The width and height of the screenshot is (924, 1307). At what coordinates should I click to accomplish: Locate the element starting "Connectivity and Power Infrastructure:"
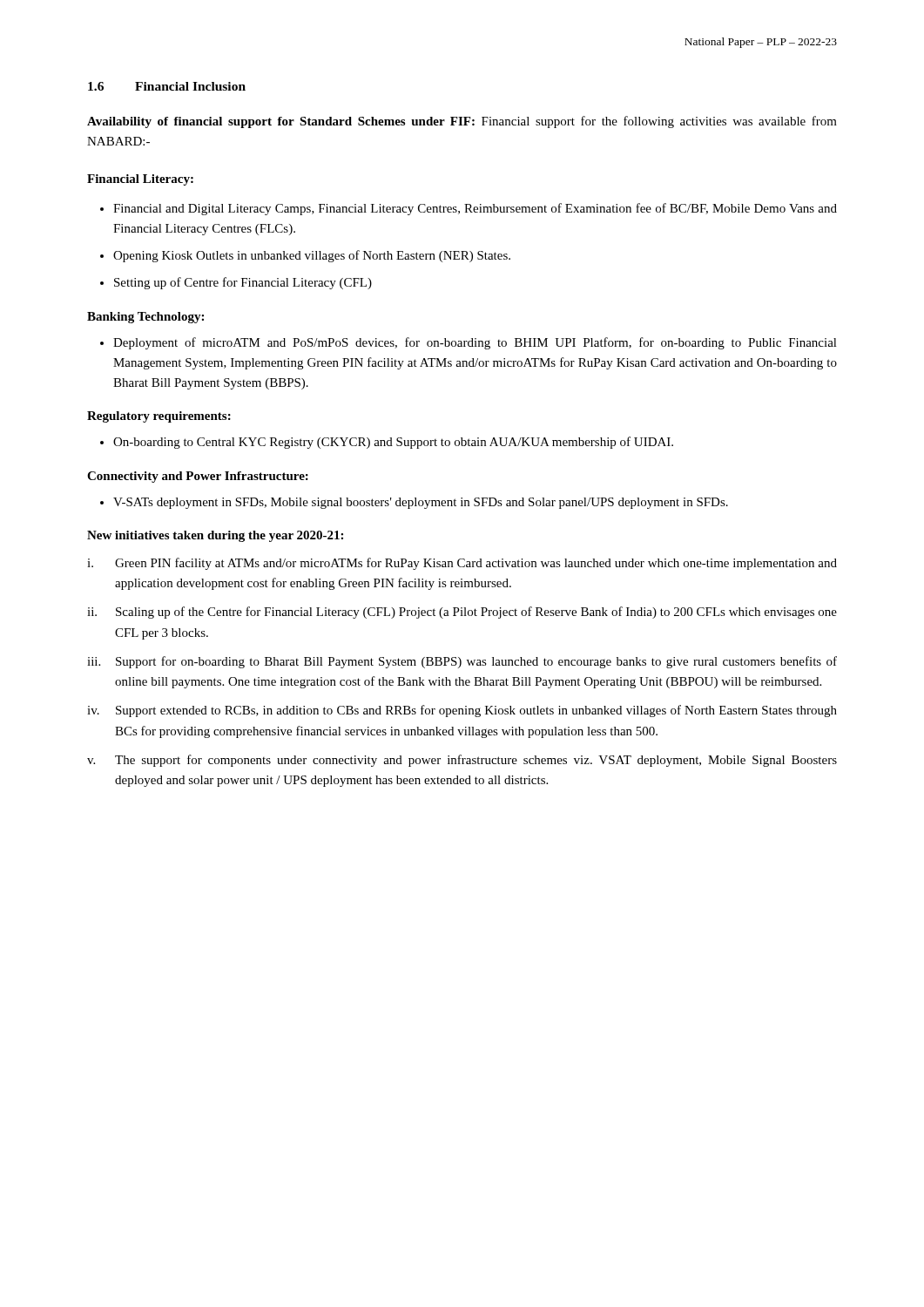tap(198, 475)
